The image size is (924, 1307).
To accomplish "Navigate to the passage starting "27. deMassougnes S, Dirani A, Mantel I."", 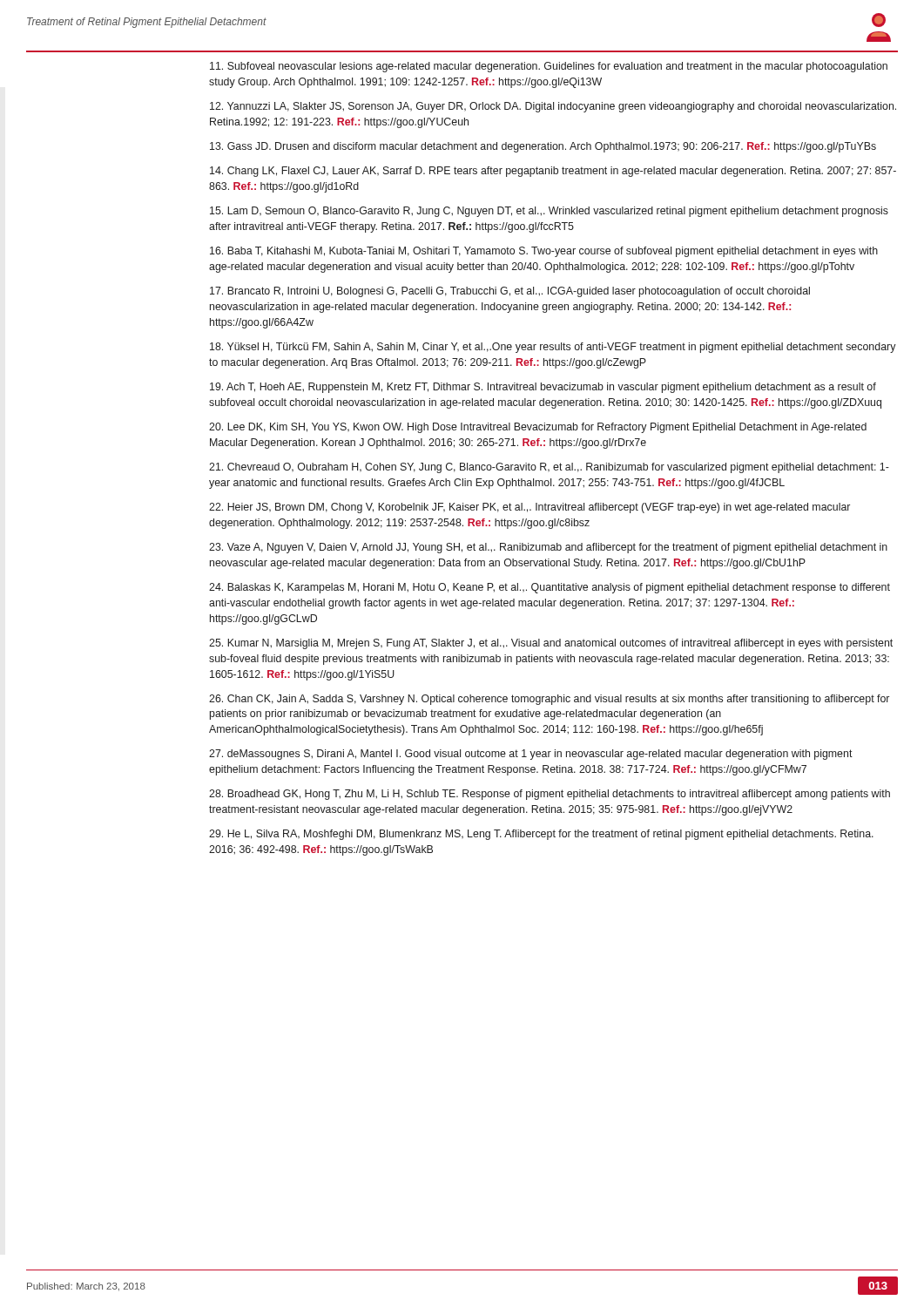I will [531, 762].
